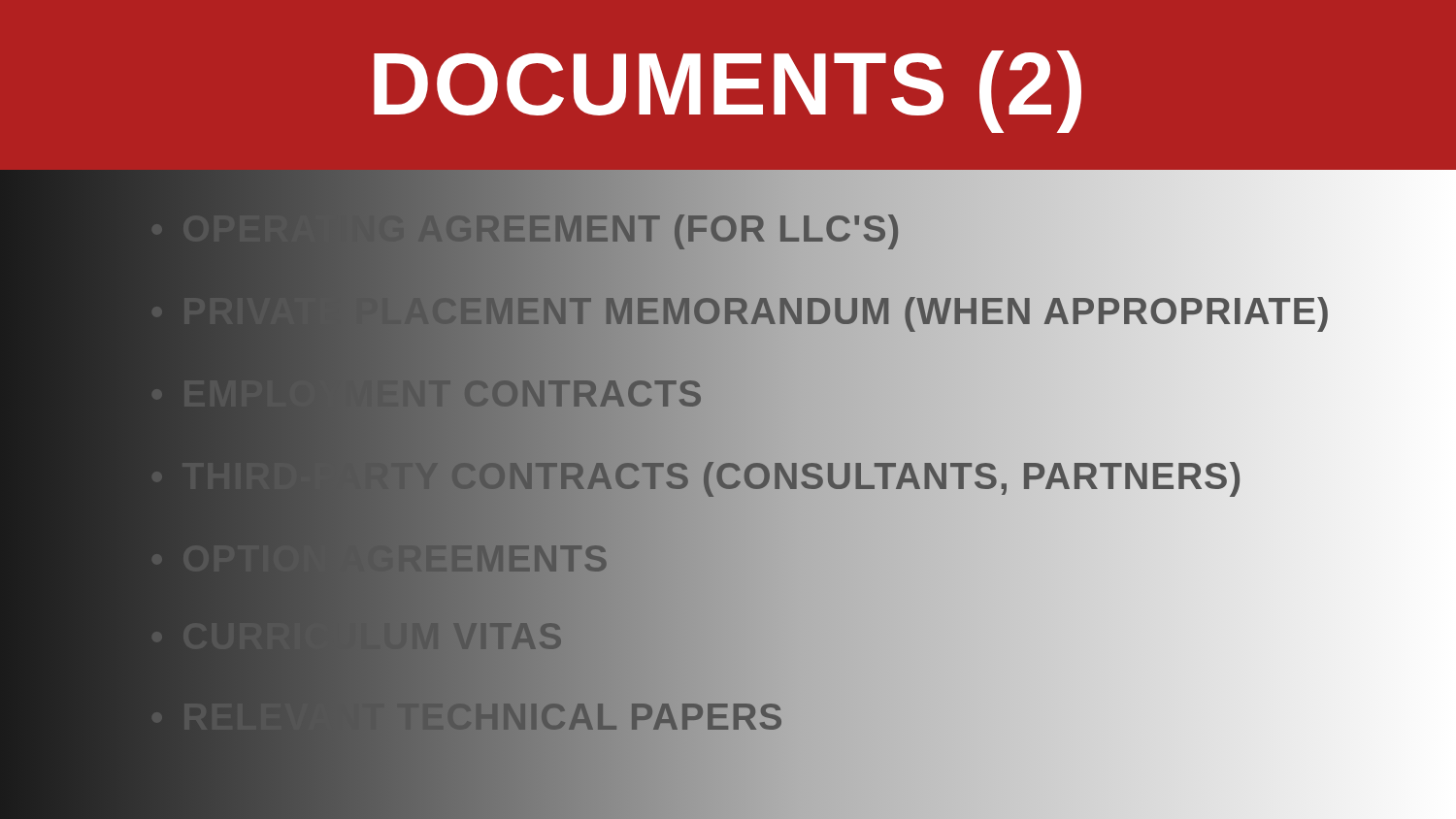This screenshot has width=1456, height=819.
Task: Select the title
Action: pos(728,85)
